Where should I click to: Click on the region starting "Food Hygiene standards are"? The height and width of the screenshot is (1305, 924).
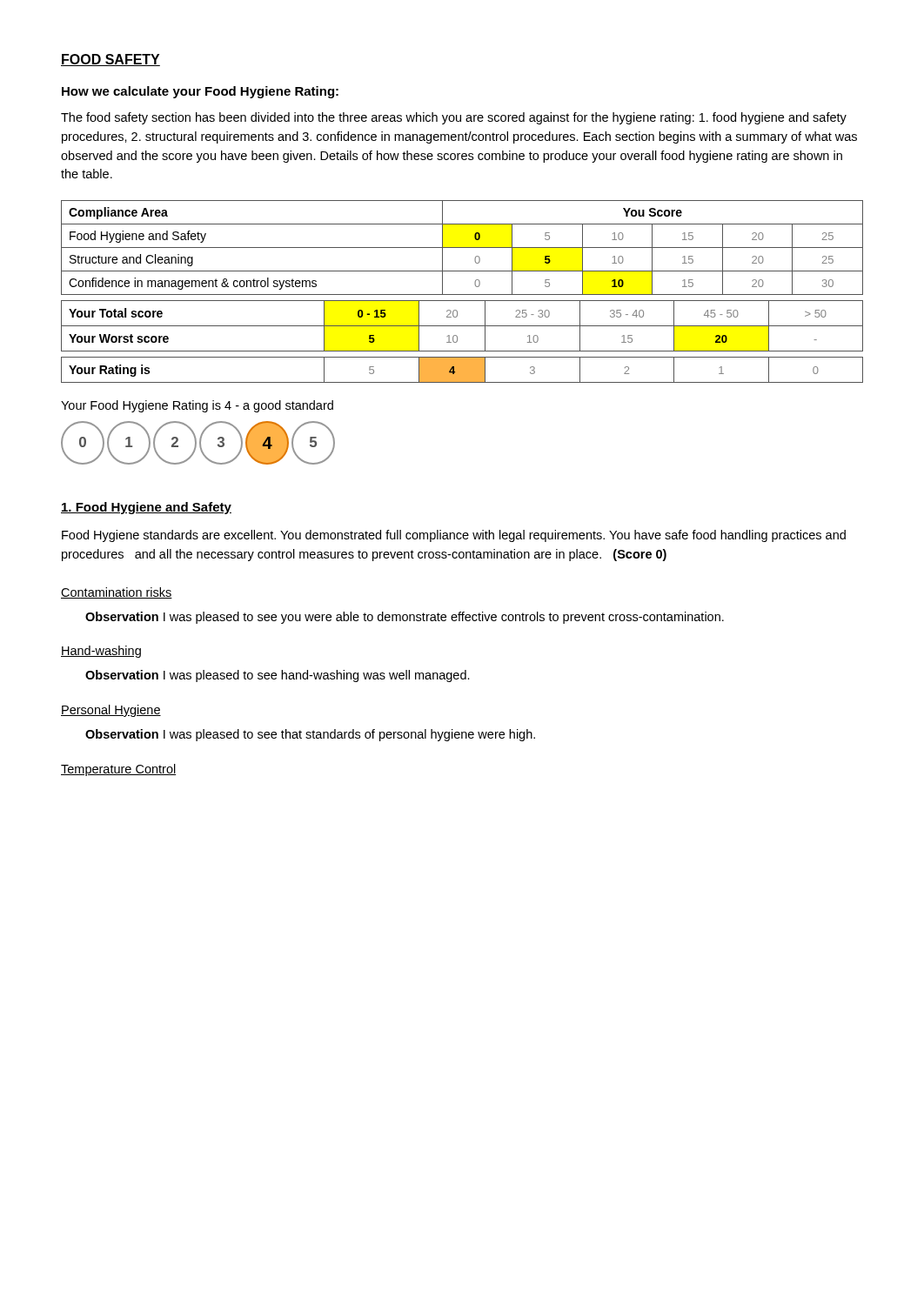click(x=462, y=545)
